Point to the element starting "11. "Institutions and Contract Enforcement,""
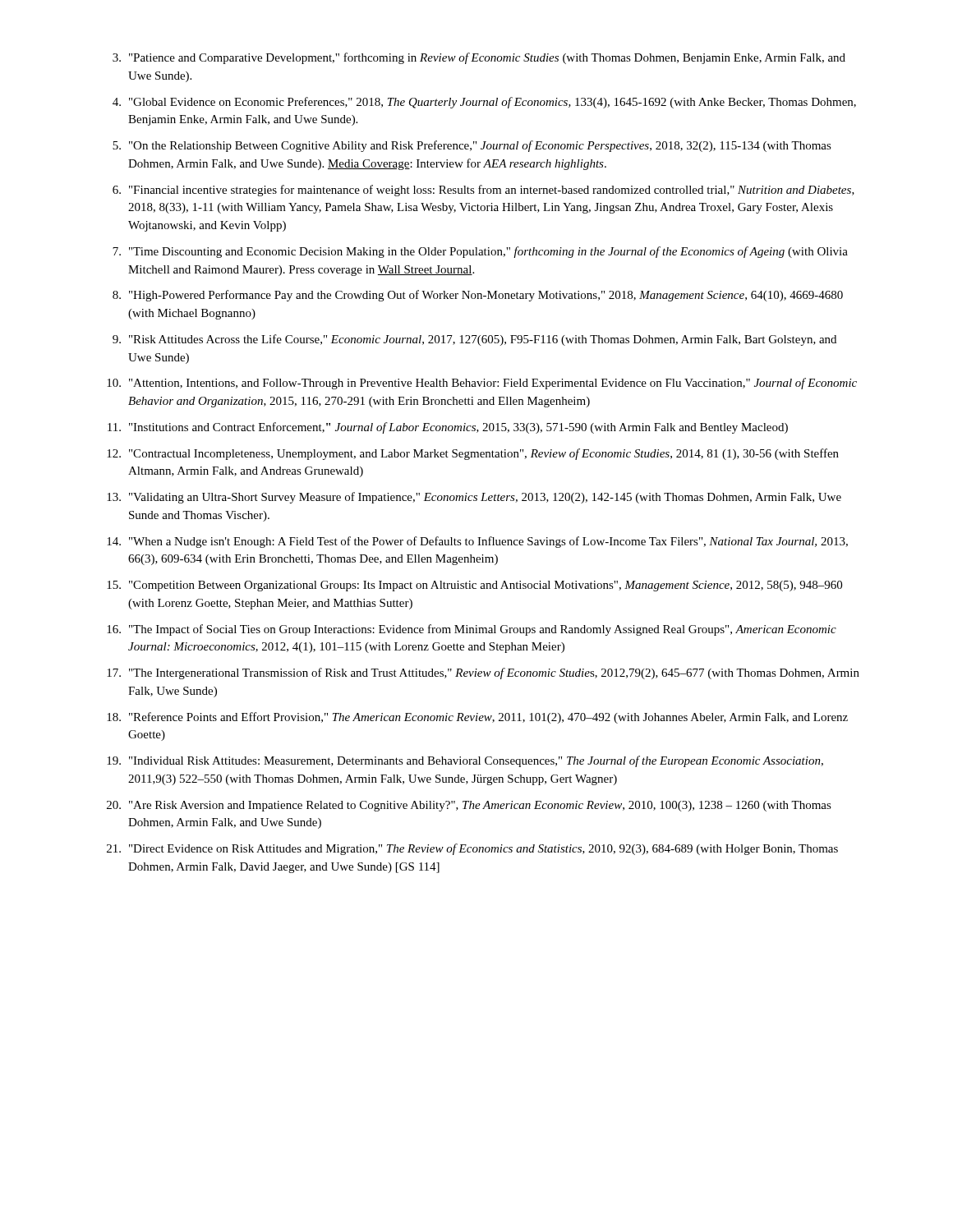953x1232 pixels. click(x=476, y=428)
